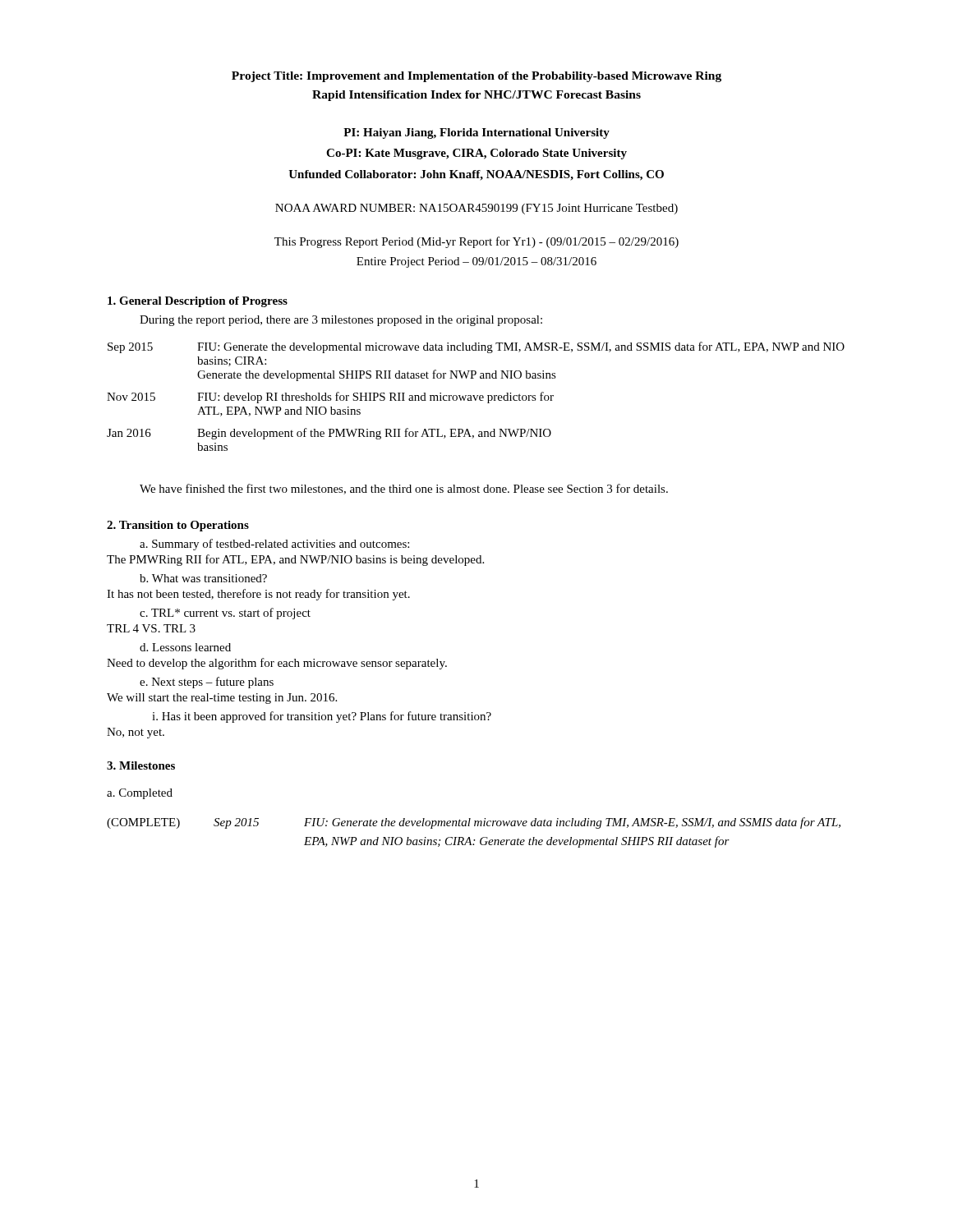The image size is (953, 1232).
Task: Click on the list item that reads "b. What was transitioned?"
Action: coord(204,578)
